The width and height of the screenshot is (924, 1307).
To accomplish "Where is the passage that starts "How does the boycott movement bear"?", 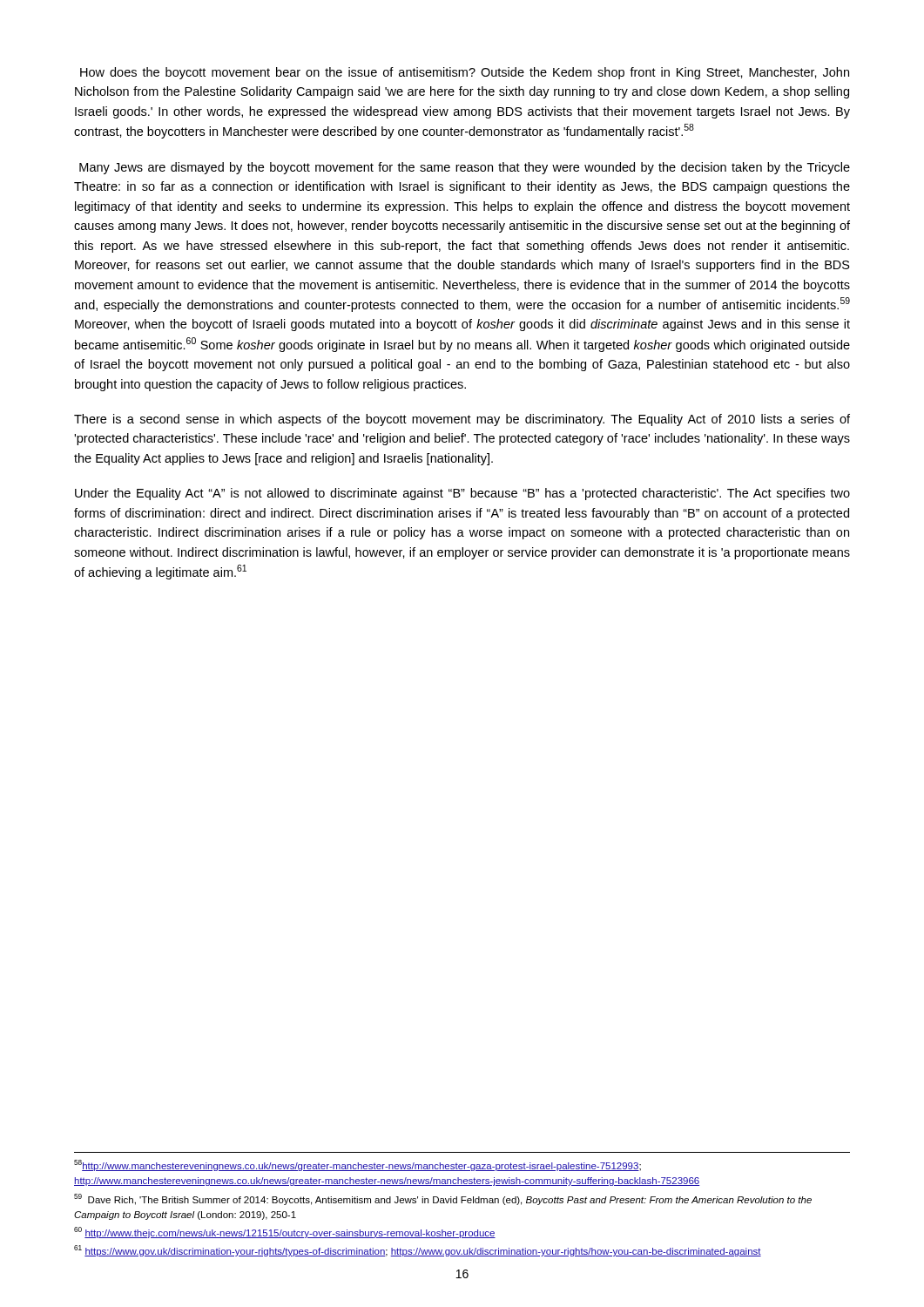I will [x=462, y=102].
